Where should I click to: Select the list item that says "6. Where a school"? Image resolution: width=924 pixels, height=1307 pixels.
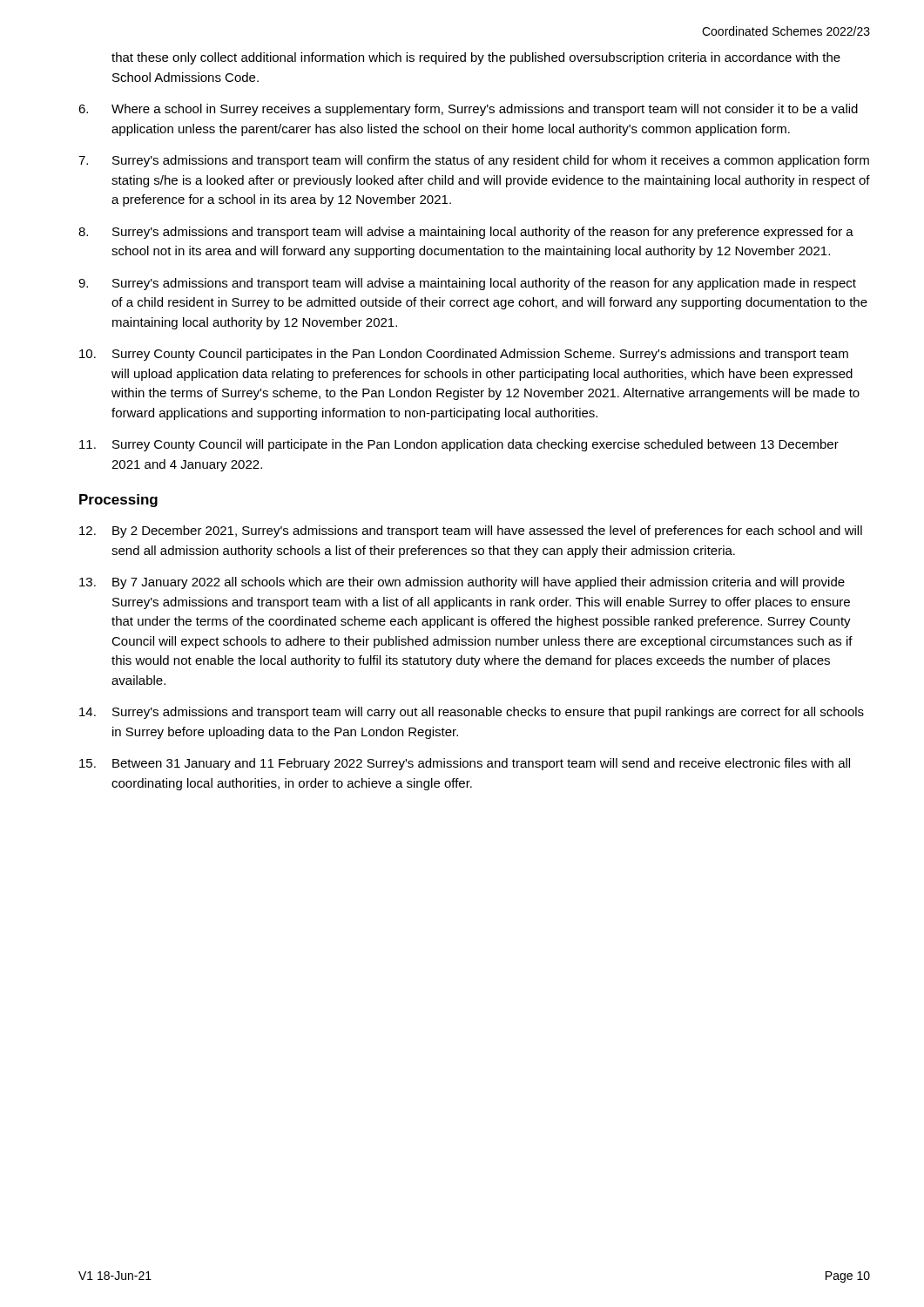474,119
